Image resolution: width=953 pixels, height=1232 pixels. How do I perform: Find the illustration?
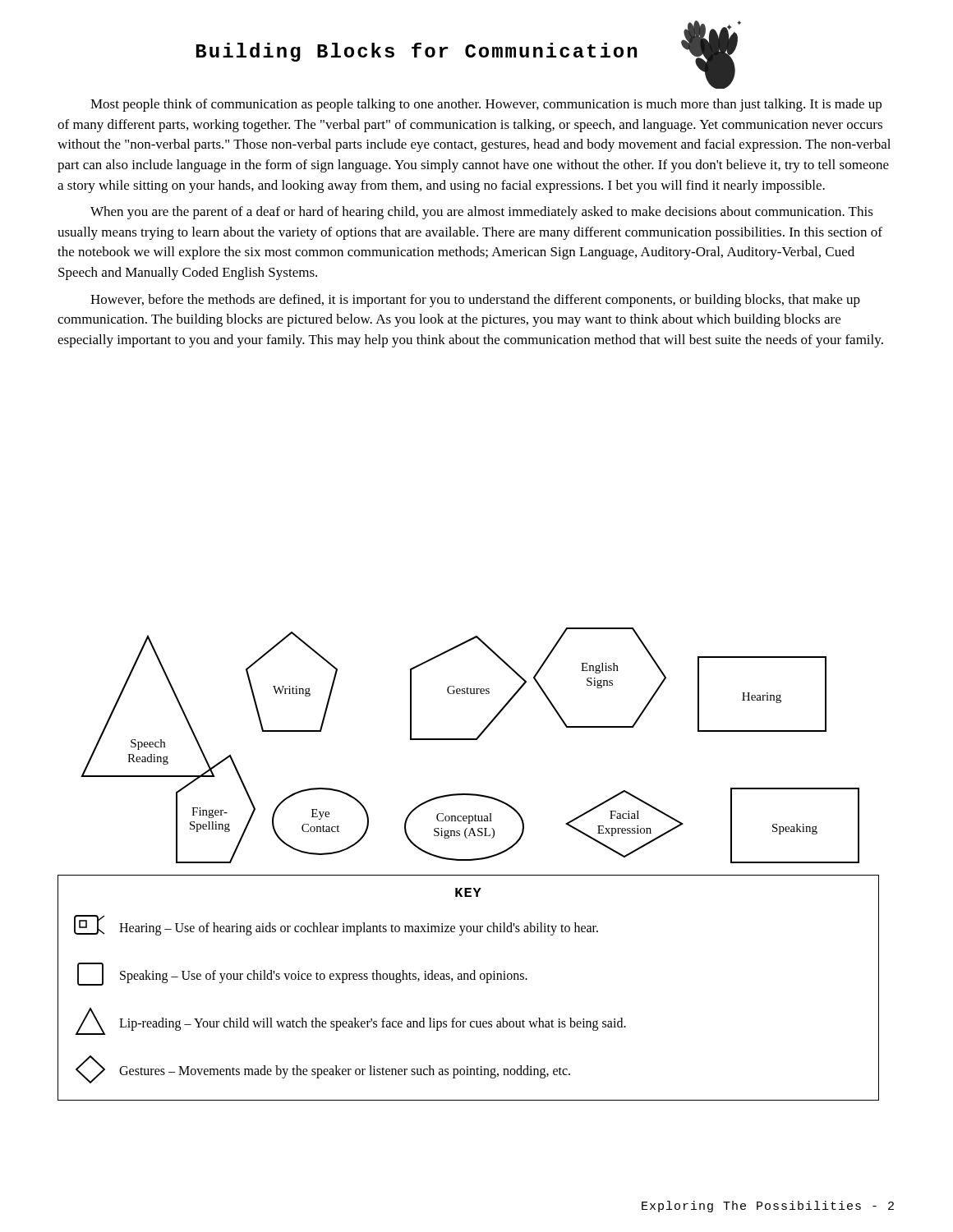(x=705, y=54)
